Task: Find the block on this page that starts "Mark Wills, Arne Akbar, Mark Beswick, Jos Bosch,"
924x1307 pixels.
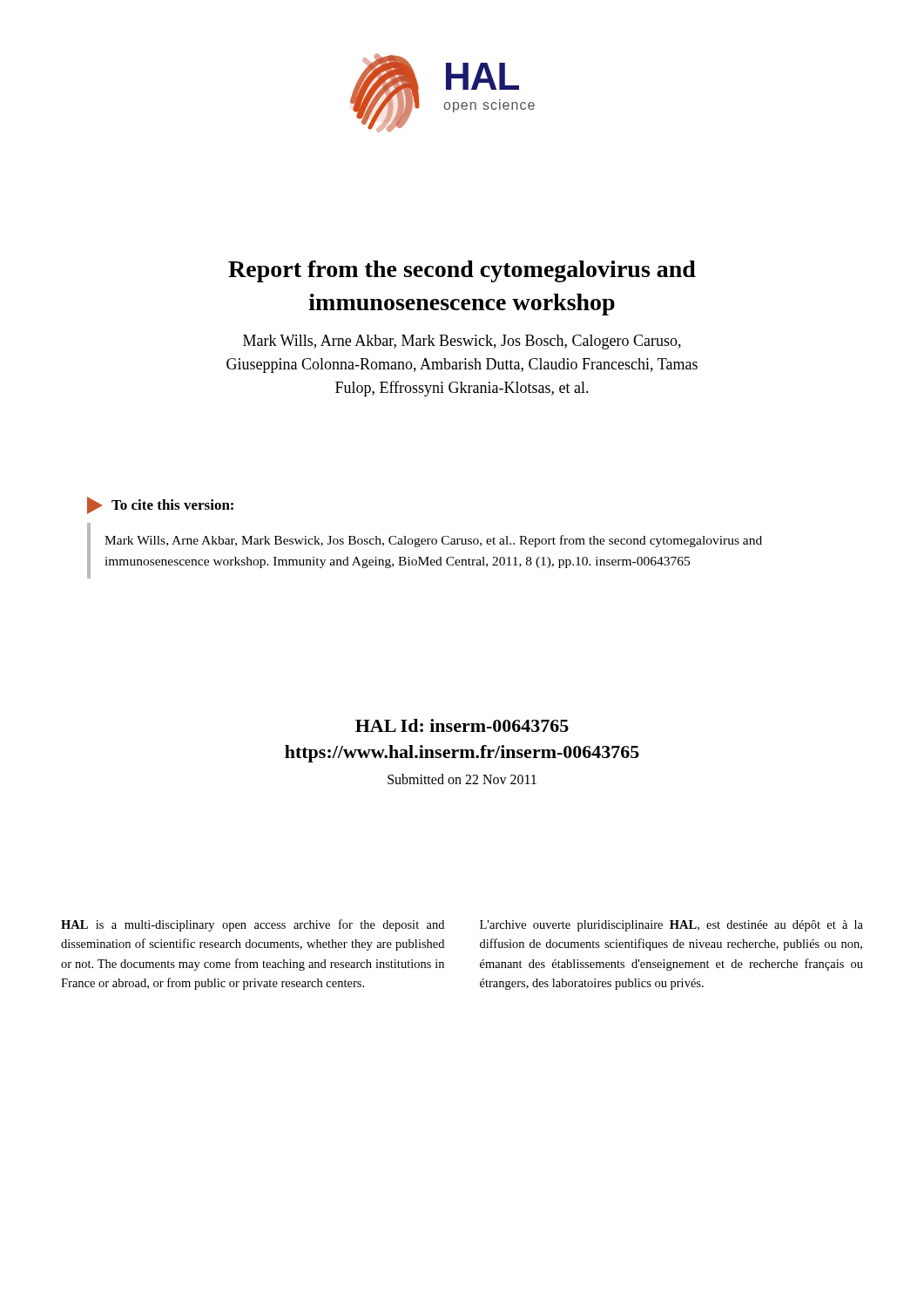Action: [x=433, y=550]
